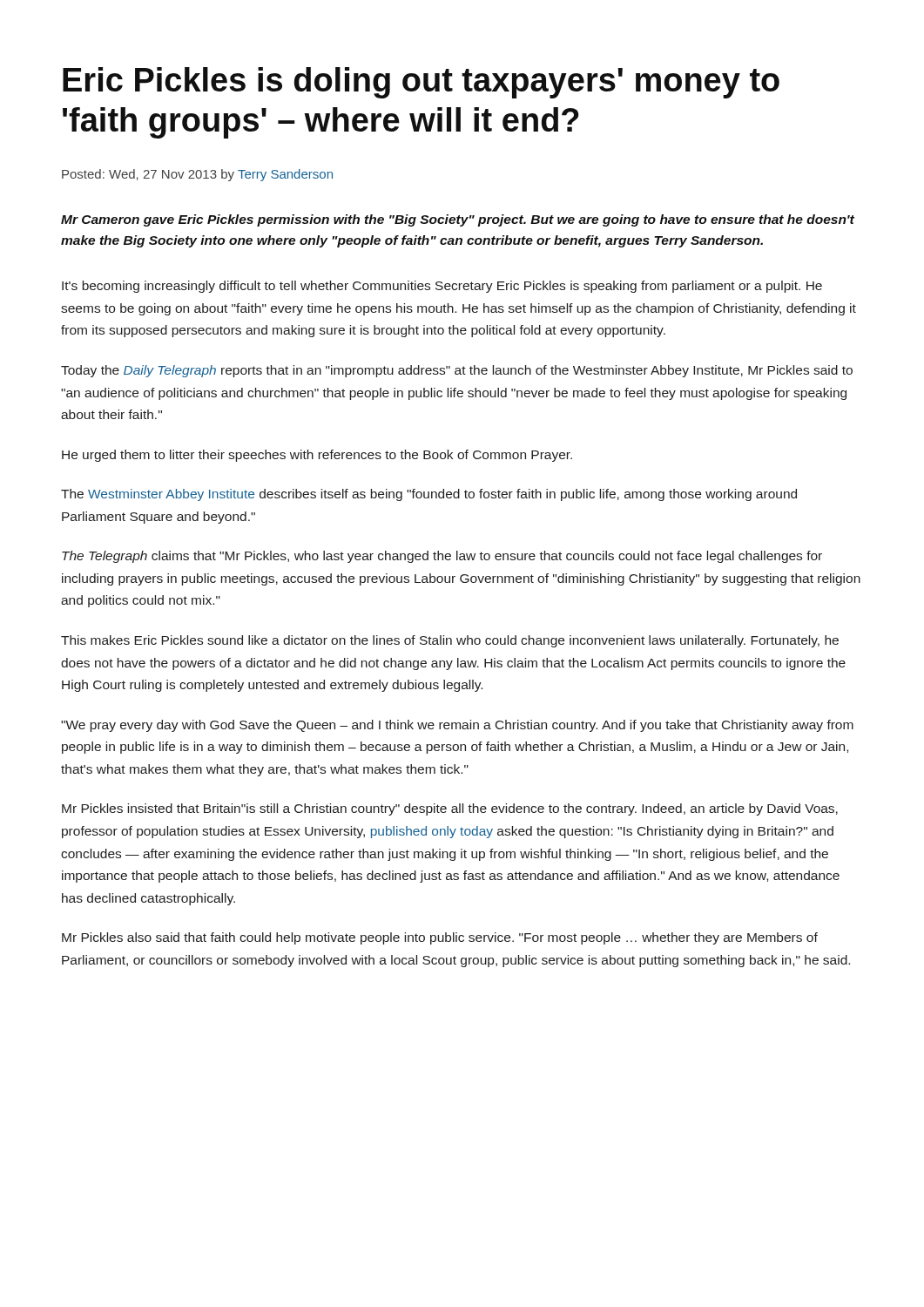Click on the element starting "The Telegraph claims that "Mr Pickles, who"
The height and width of the screenshot is (1307, 924).
click(x=461, y=578)
